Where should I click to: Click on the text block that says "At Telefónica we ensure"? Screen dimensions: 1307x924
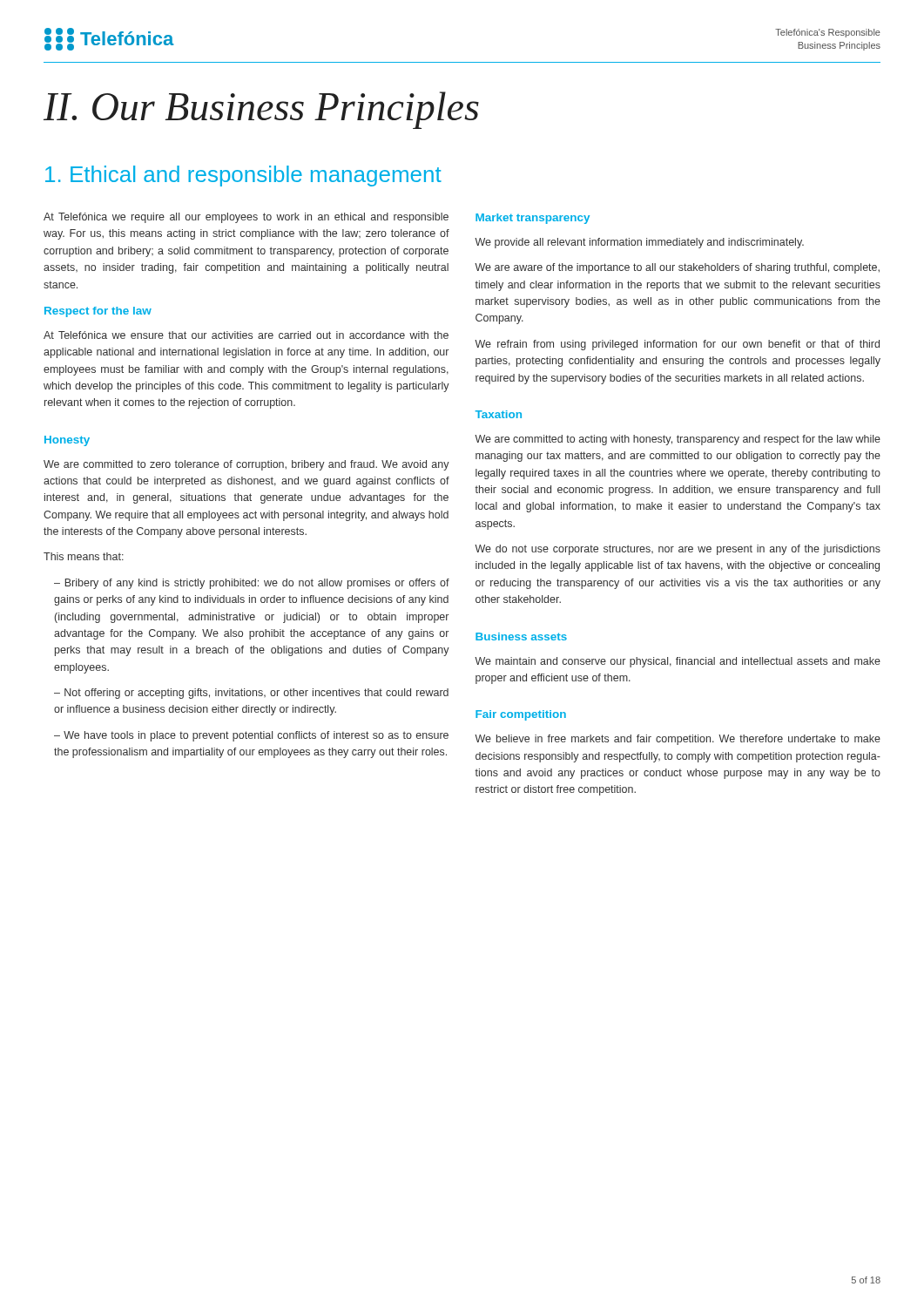tap(246, 369)
